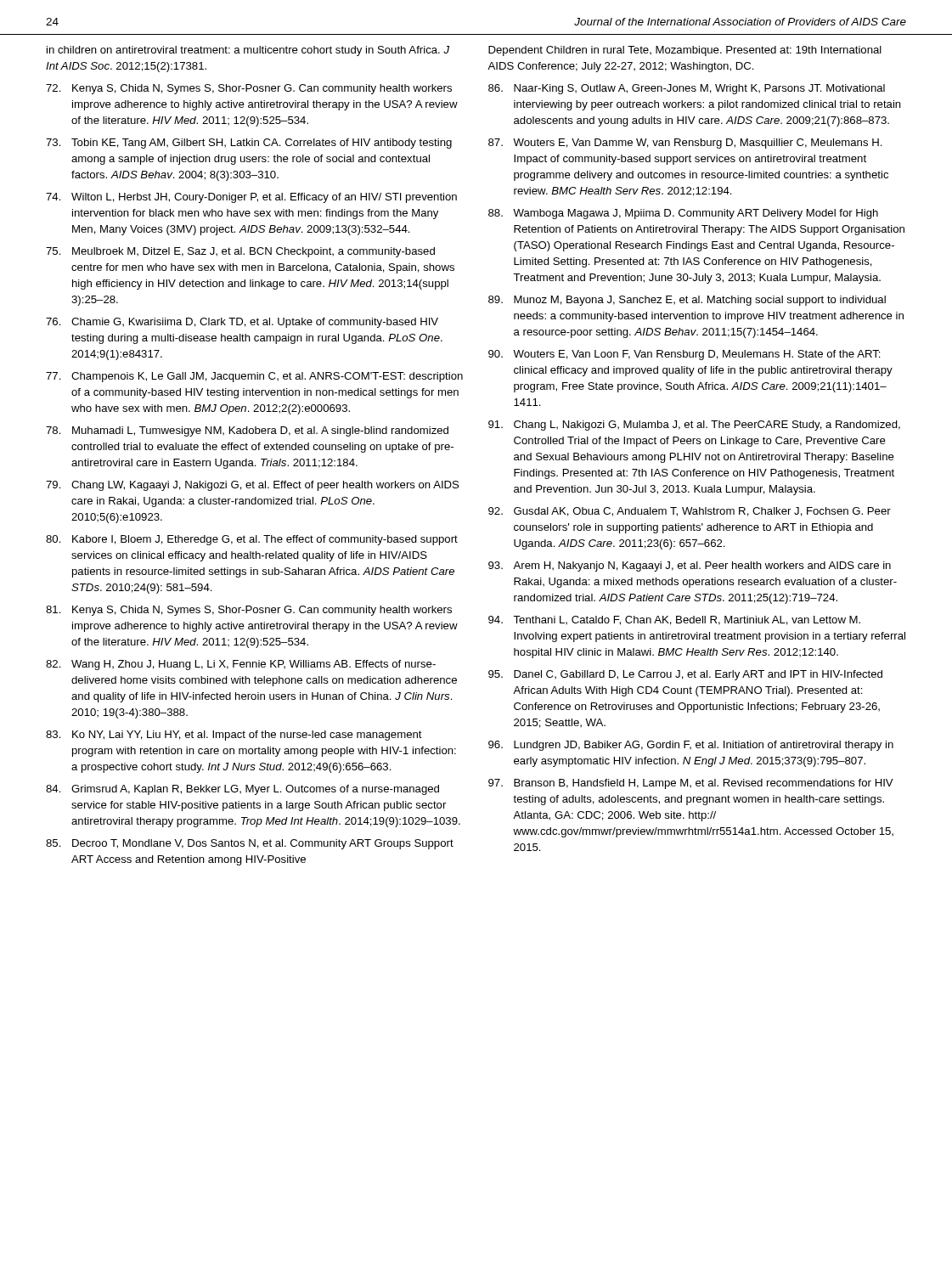Click the passage that begins "93. Arem H, Nakyanjo"

(697, 581)
